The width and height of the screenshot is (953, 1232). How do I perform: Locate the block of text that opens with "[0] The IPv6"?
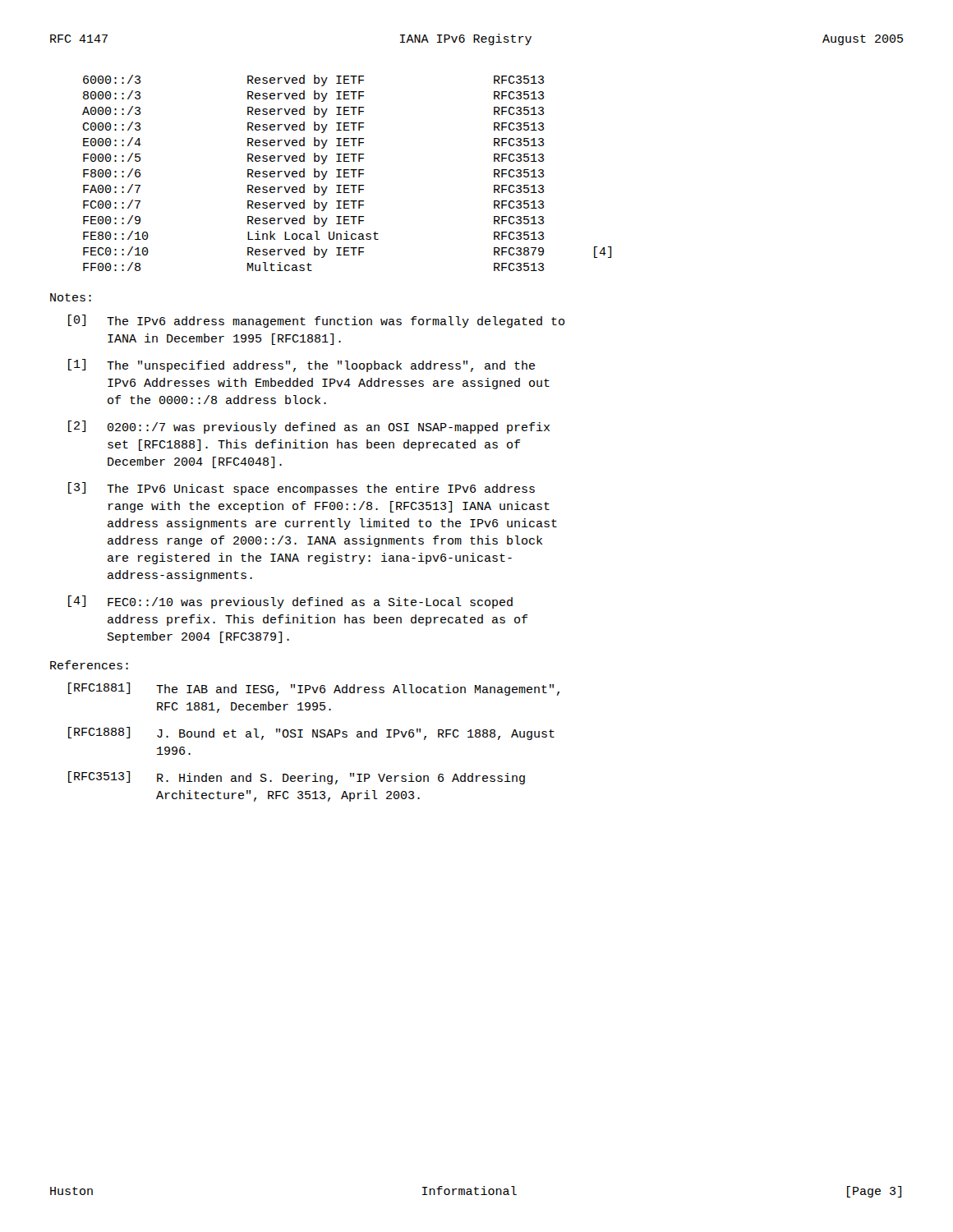click(x=485, y=331)
